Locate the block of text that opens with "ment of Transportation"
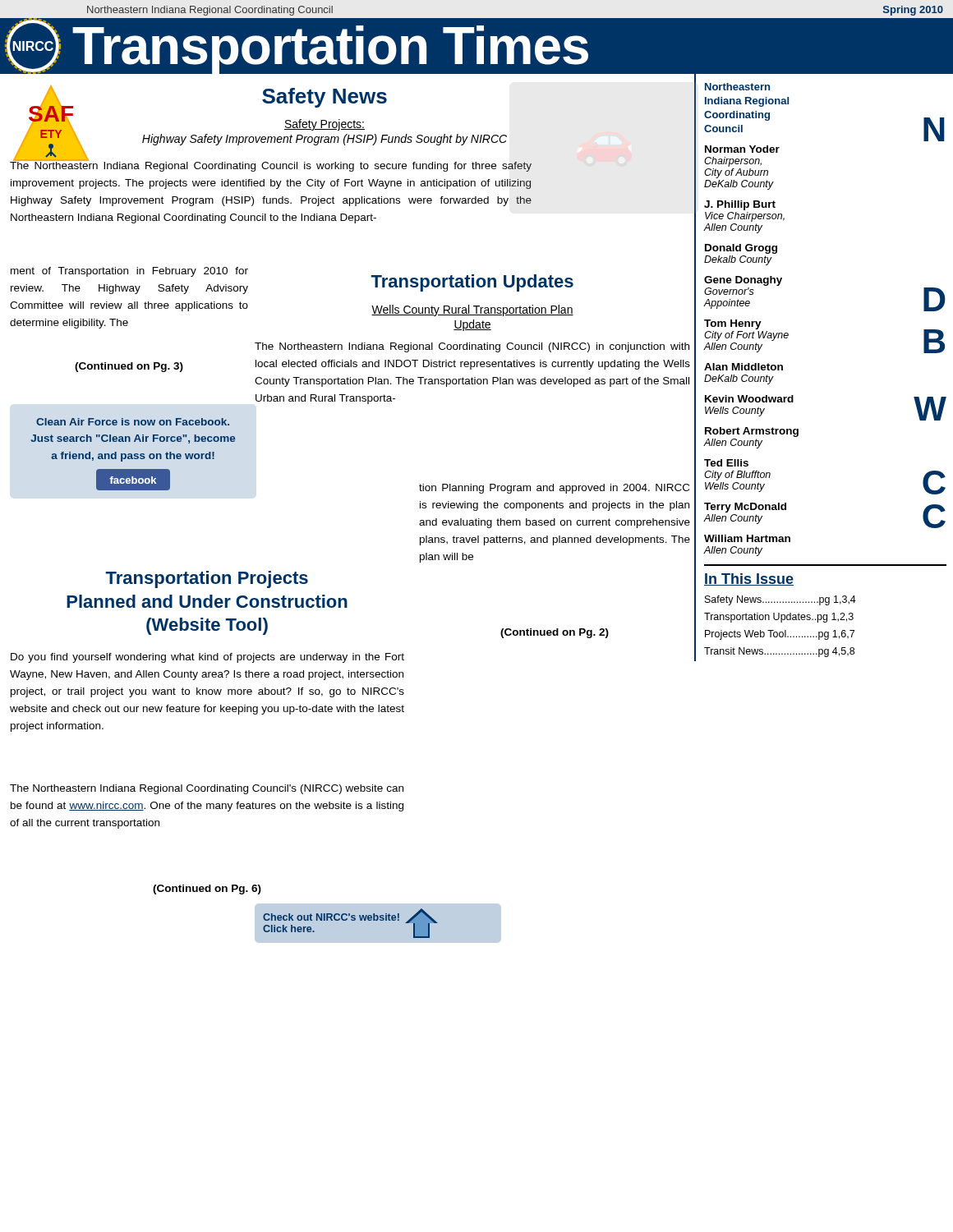Viewport: 953px width, 1232px height. pos(129,297)
